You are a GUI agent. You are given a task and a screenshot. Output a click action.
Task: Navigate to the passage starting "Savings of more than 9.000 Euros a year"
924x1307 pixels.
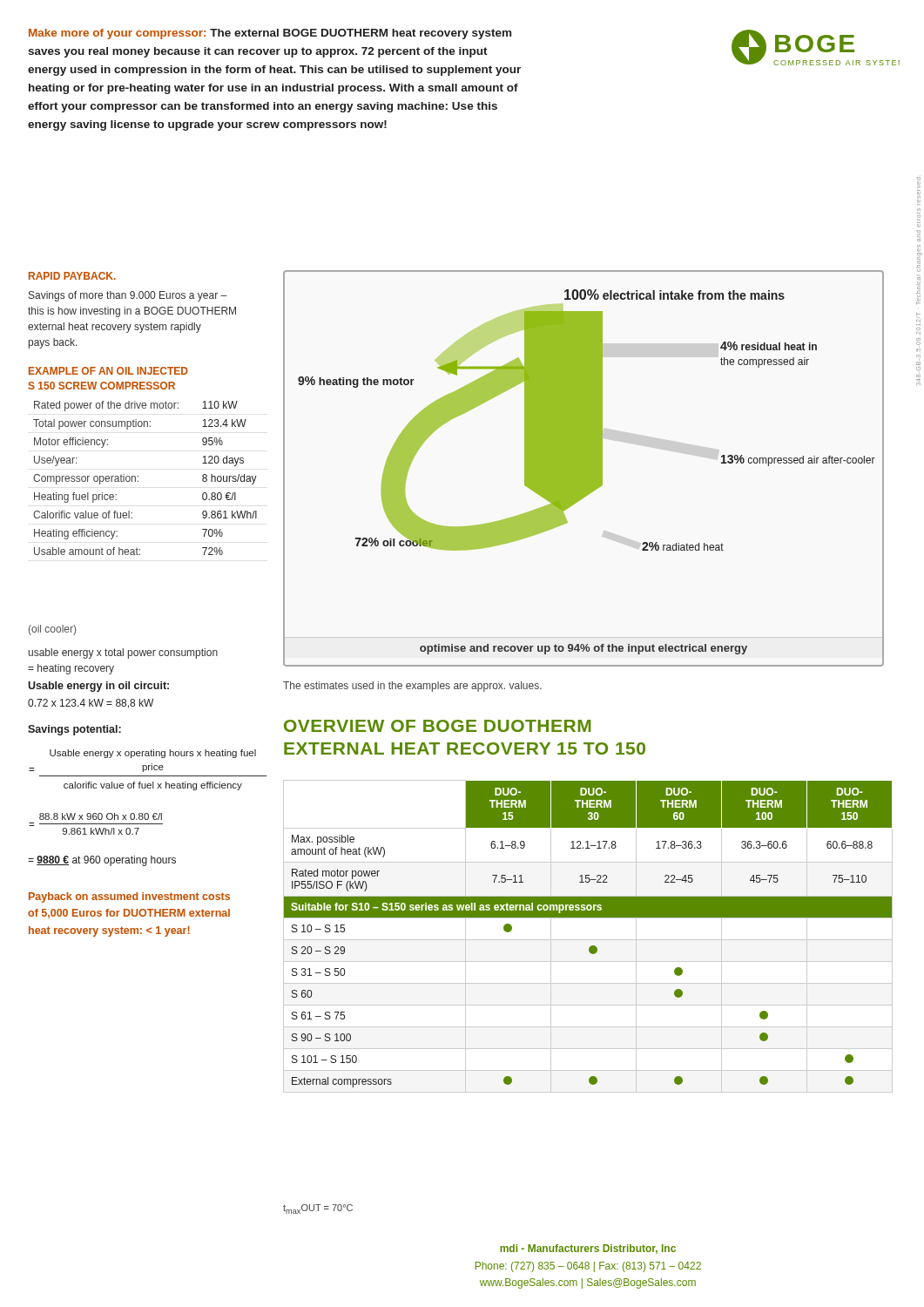[132, 319]
